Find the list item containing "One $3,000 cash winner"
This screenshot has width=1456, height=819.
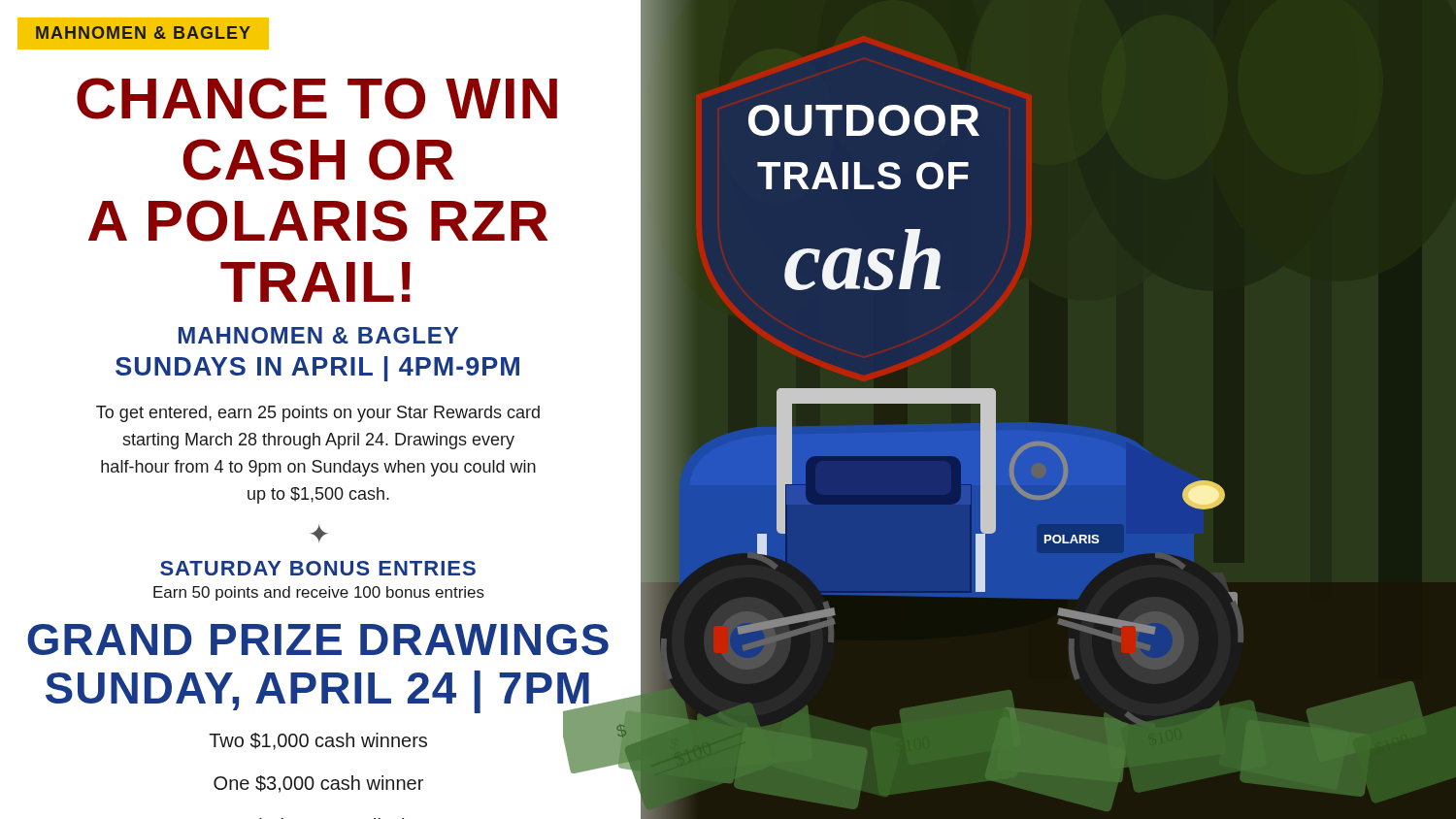point(318,783)
